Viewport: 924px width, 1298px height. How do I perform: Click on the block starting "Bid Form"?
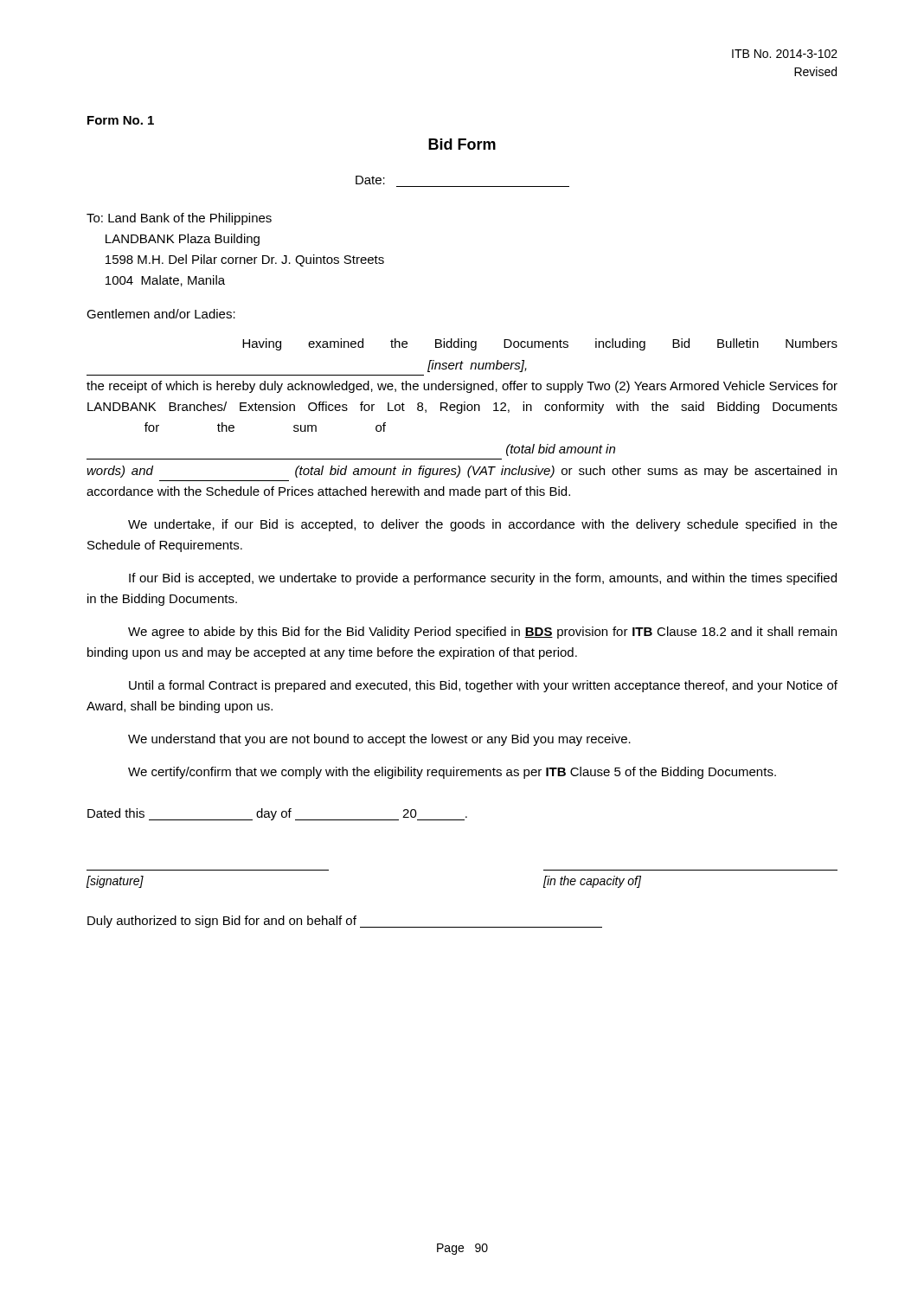462,145
